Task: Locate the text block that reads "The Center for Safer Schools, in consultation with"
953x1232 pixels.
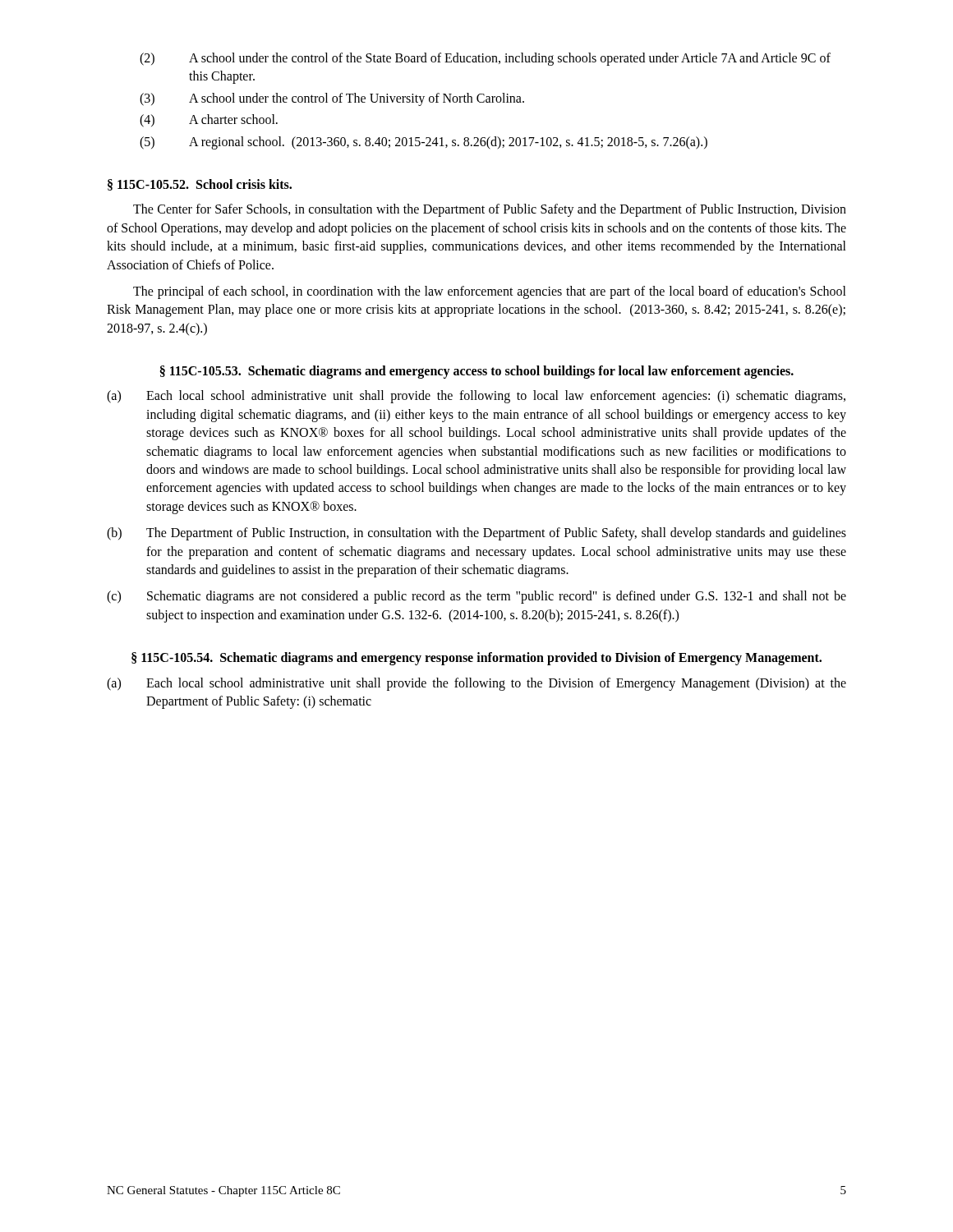Action: [476, 237]
